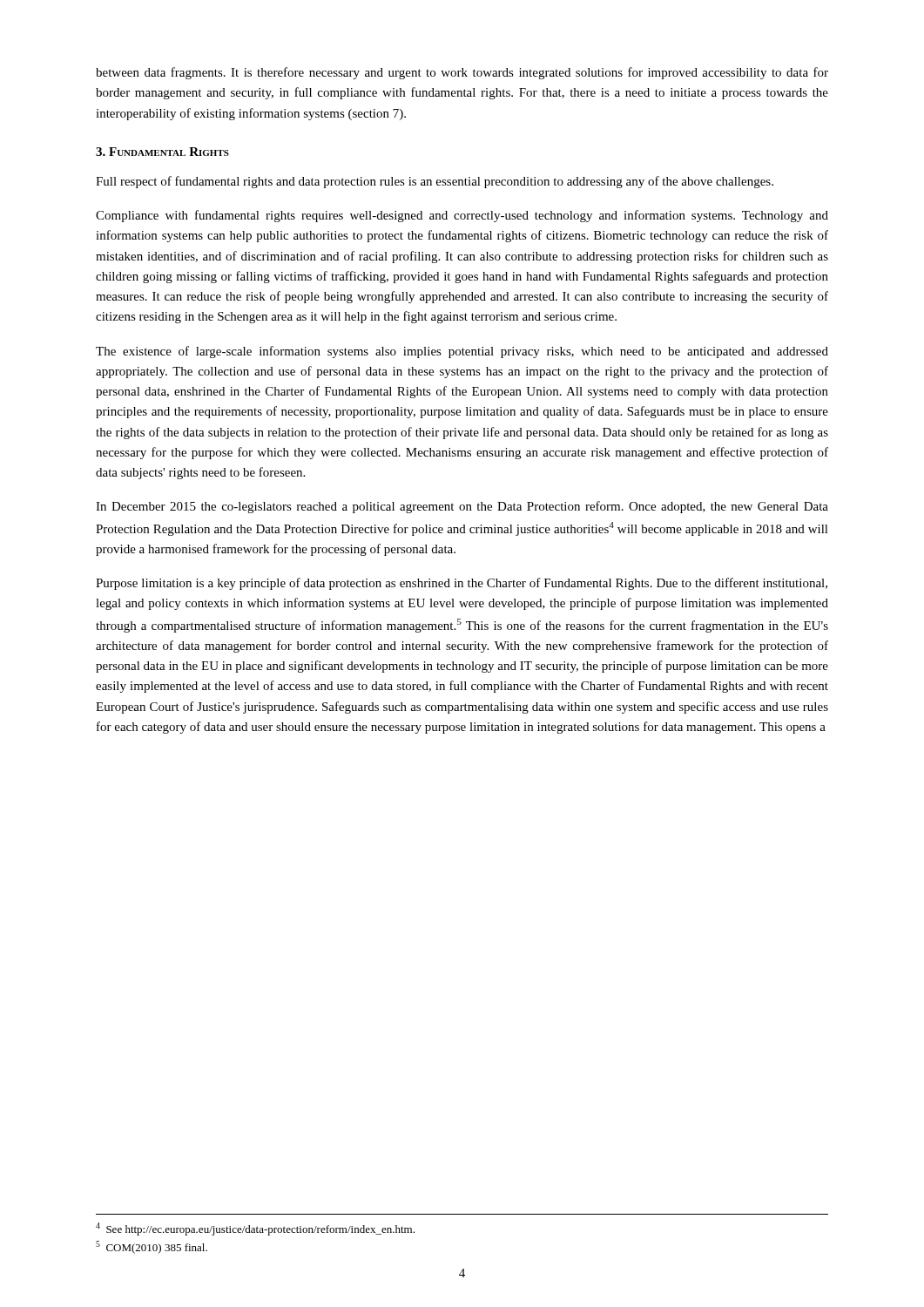
Task: Point to "3. Fundamental Rights"
Action: coord(162,151)
